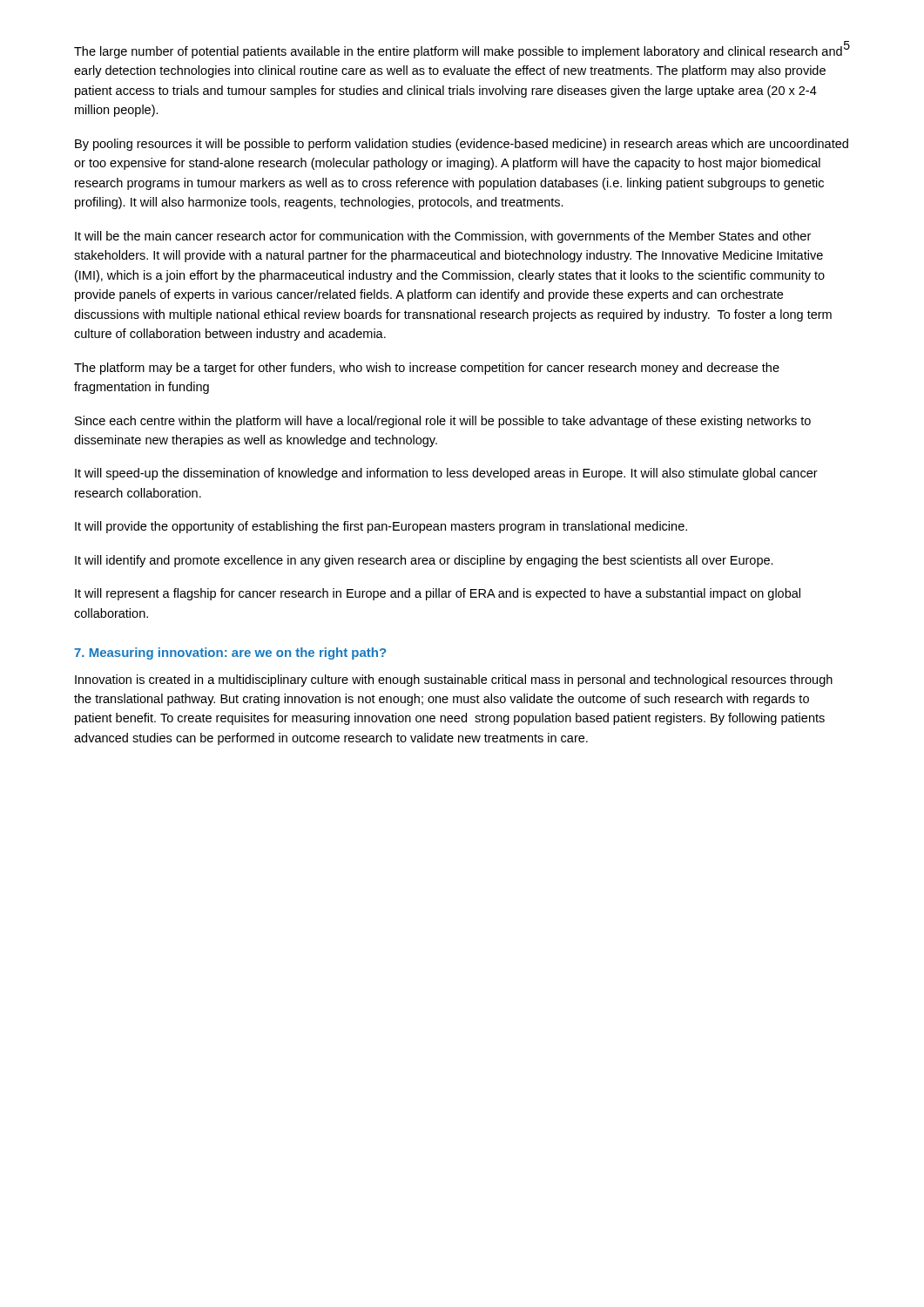Click on the text starting "The platform may be"
This screenshot has height=1307, width=924.
tap(427, 377)
